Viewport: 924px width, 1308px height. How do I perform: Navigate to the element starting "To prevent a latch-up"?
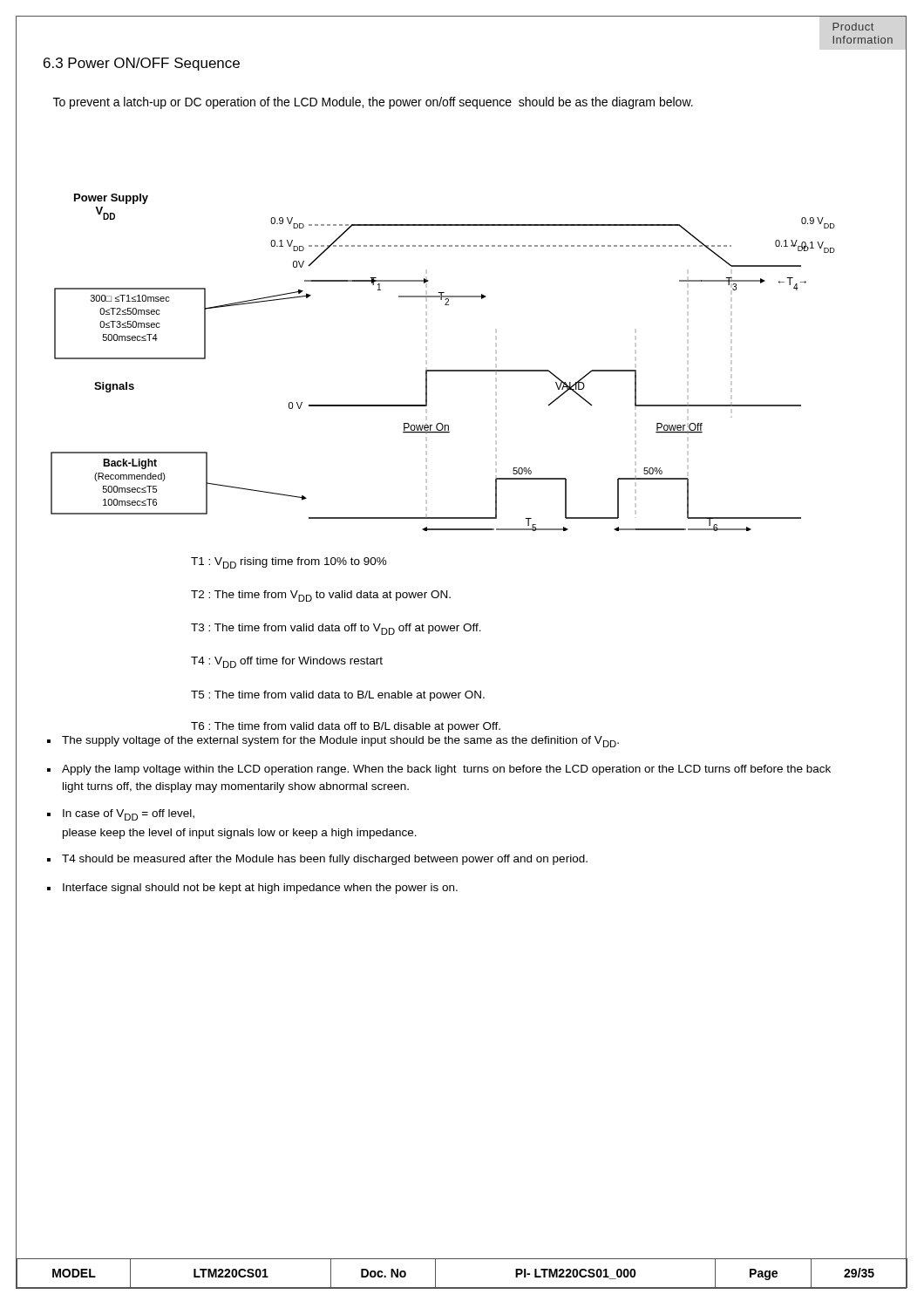click(x=368, y=102)
